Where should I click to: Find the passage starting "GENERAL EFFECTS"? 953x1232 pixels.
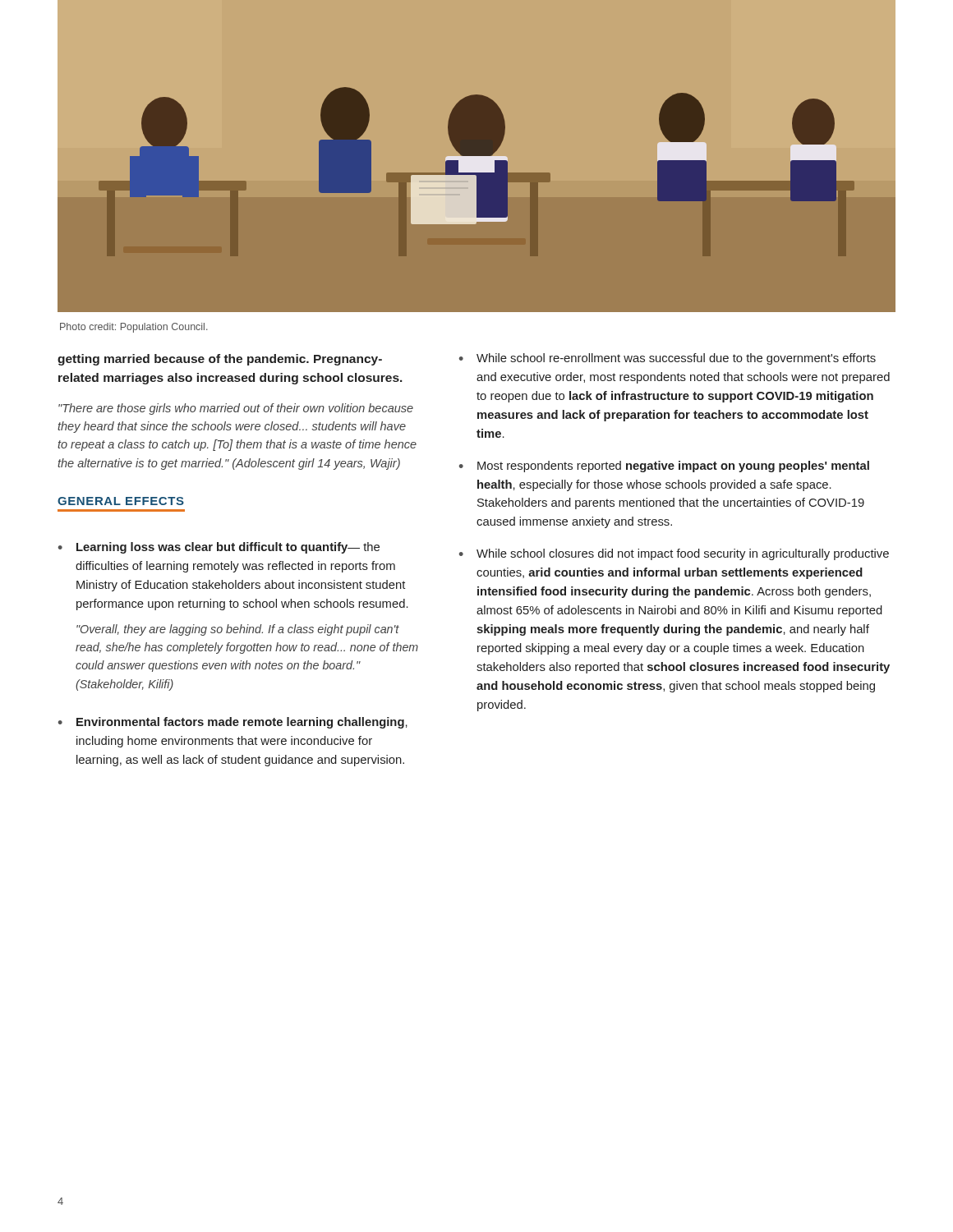click(121, 501)
